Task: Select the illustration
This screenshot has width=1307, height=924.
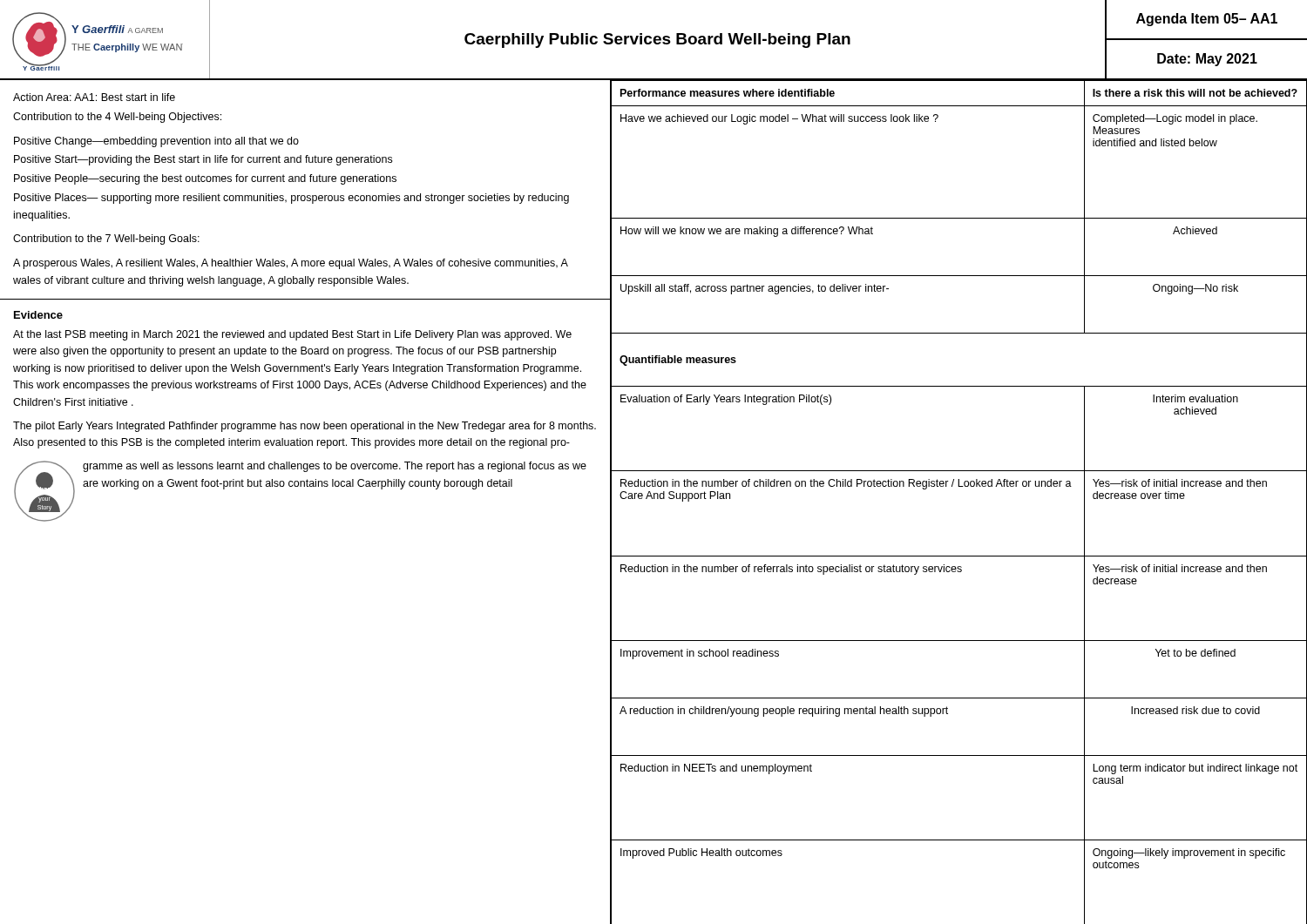Action: pos(44,491)
